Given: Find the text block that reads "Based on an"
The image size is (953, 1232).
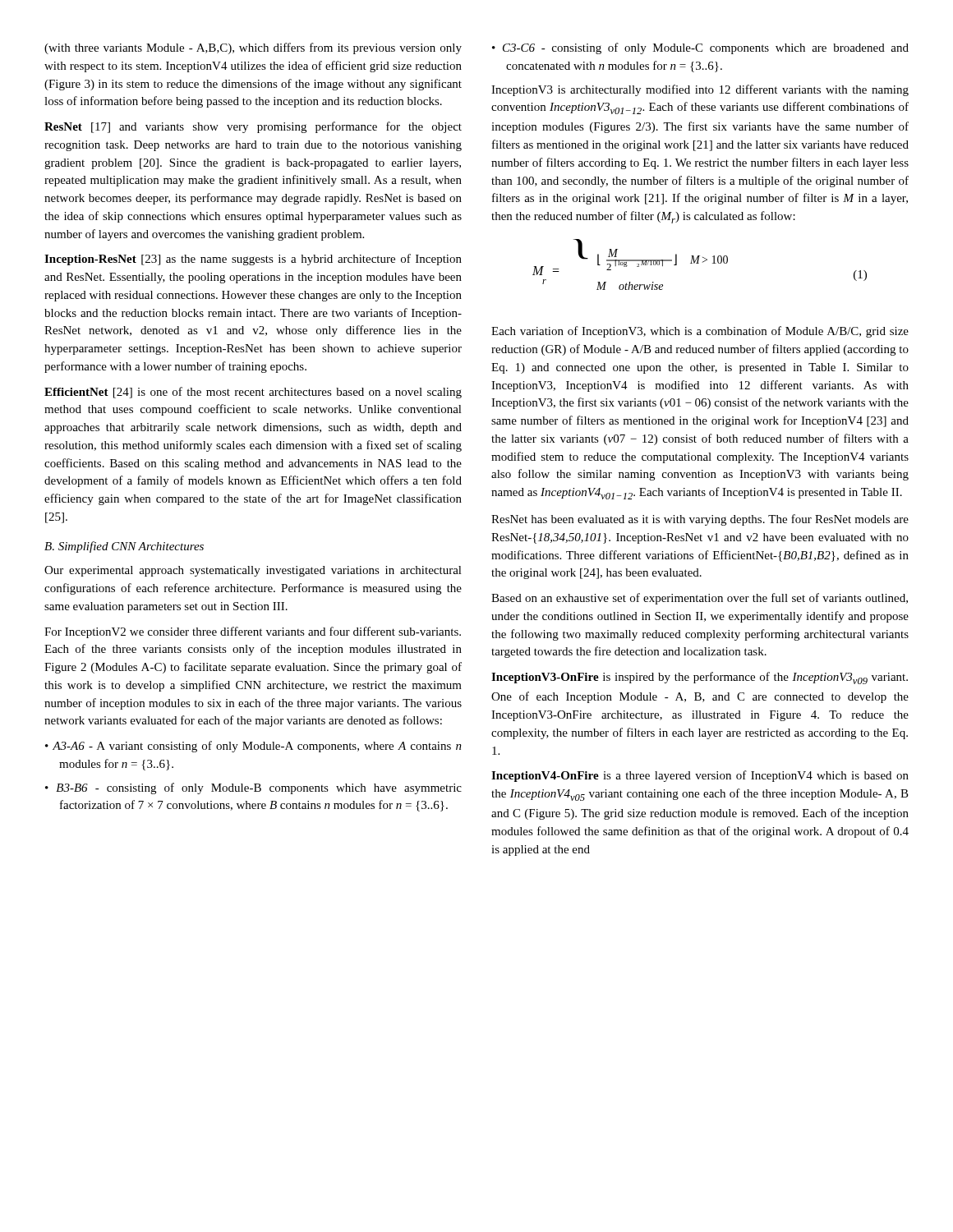Looking at the screenshot, I should pyautogui.click(x=700, y=626).
